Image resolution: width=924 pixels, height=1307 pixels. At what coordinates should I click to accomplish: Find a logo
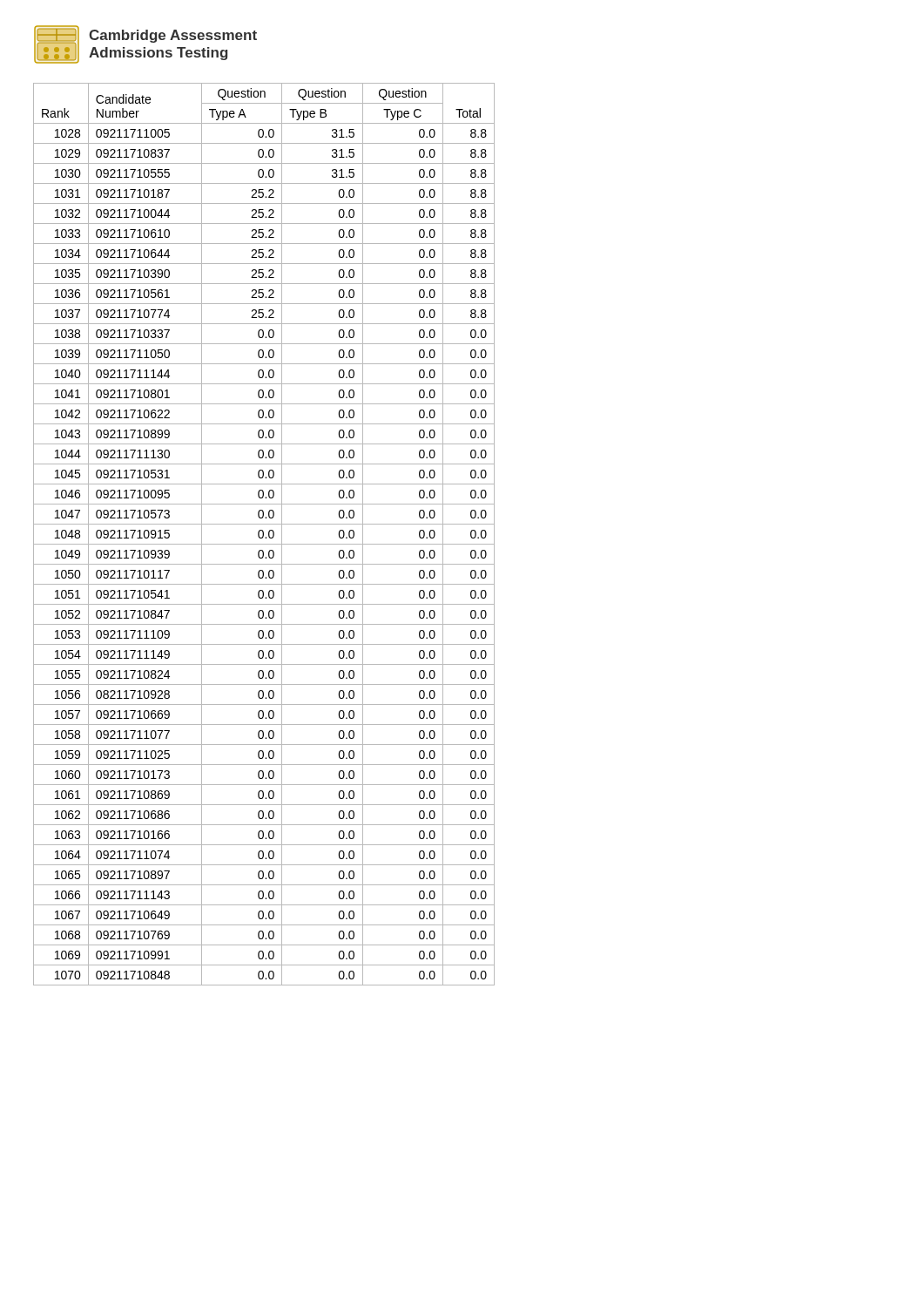(145, 44)
